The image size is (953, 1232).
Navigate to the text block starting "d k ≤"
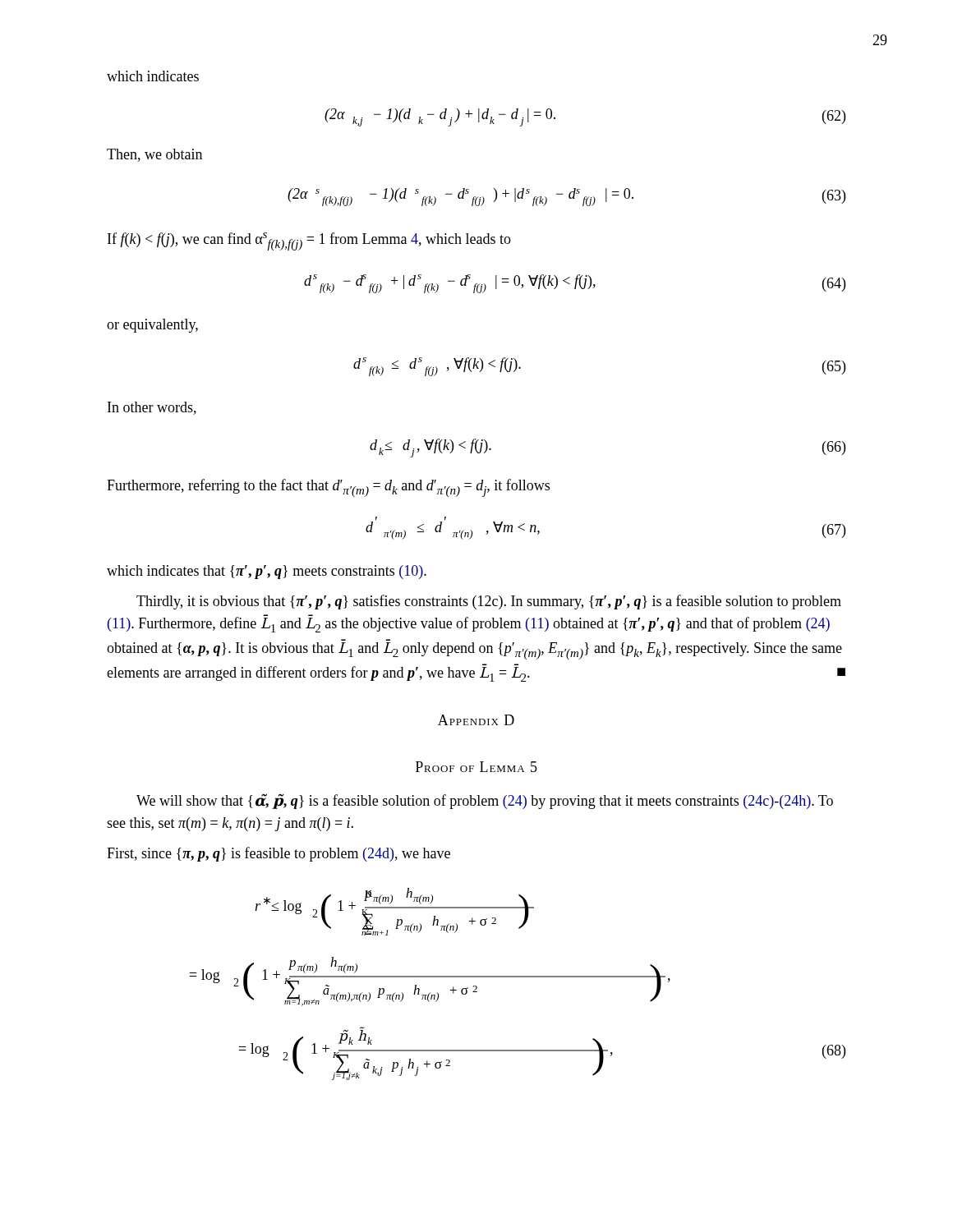pos(439,448)
